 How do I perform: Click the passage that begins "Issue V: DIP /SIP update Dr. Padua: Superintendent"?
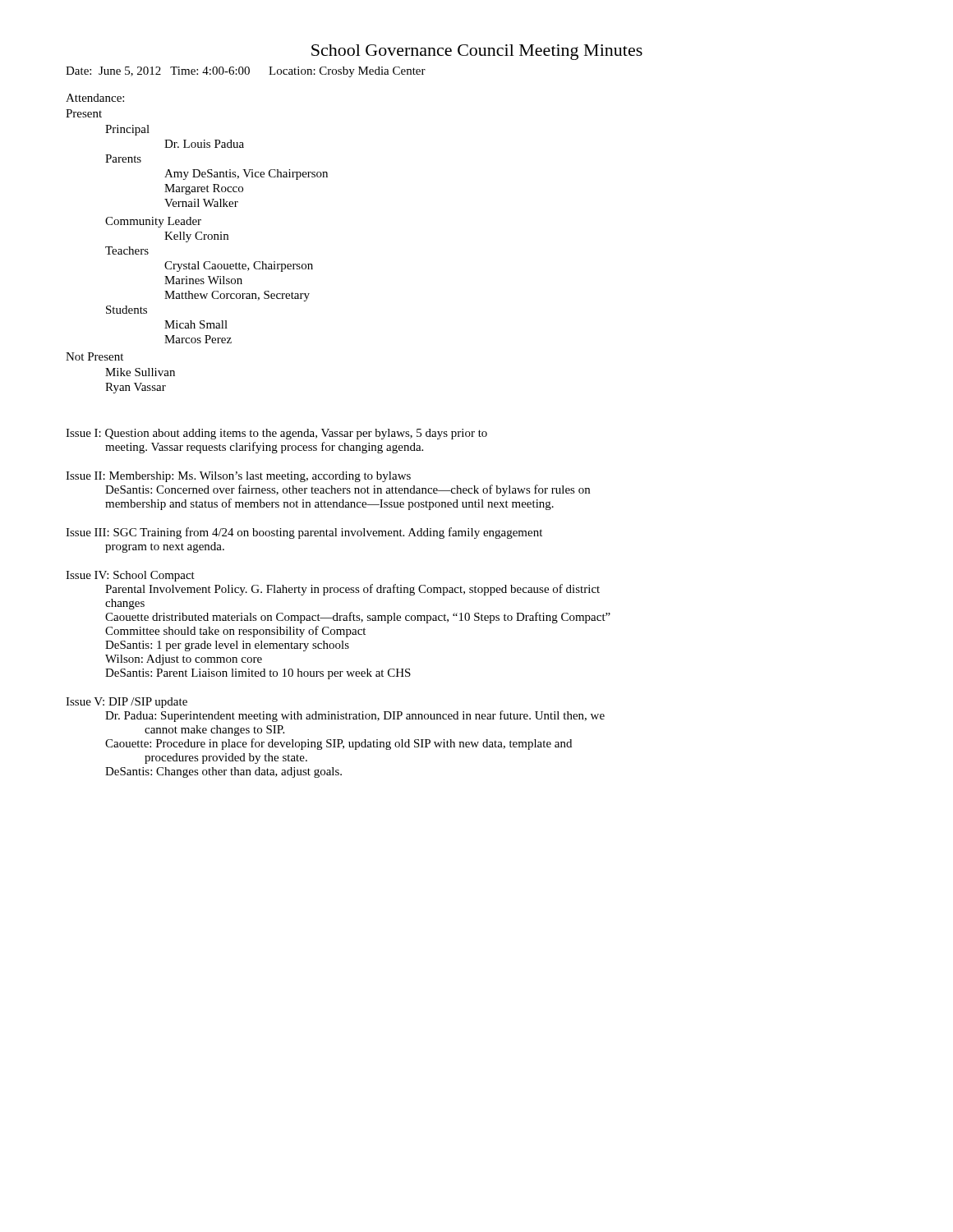[x=476, y=737]
